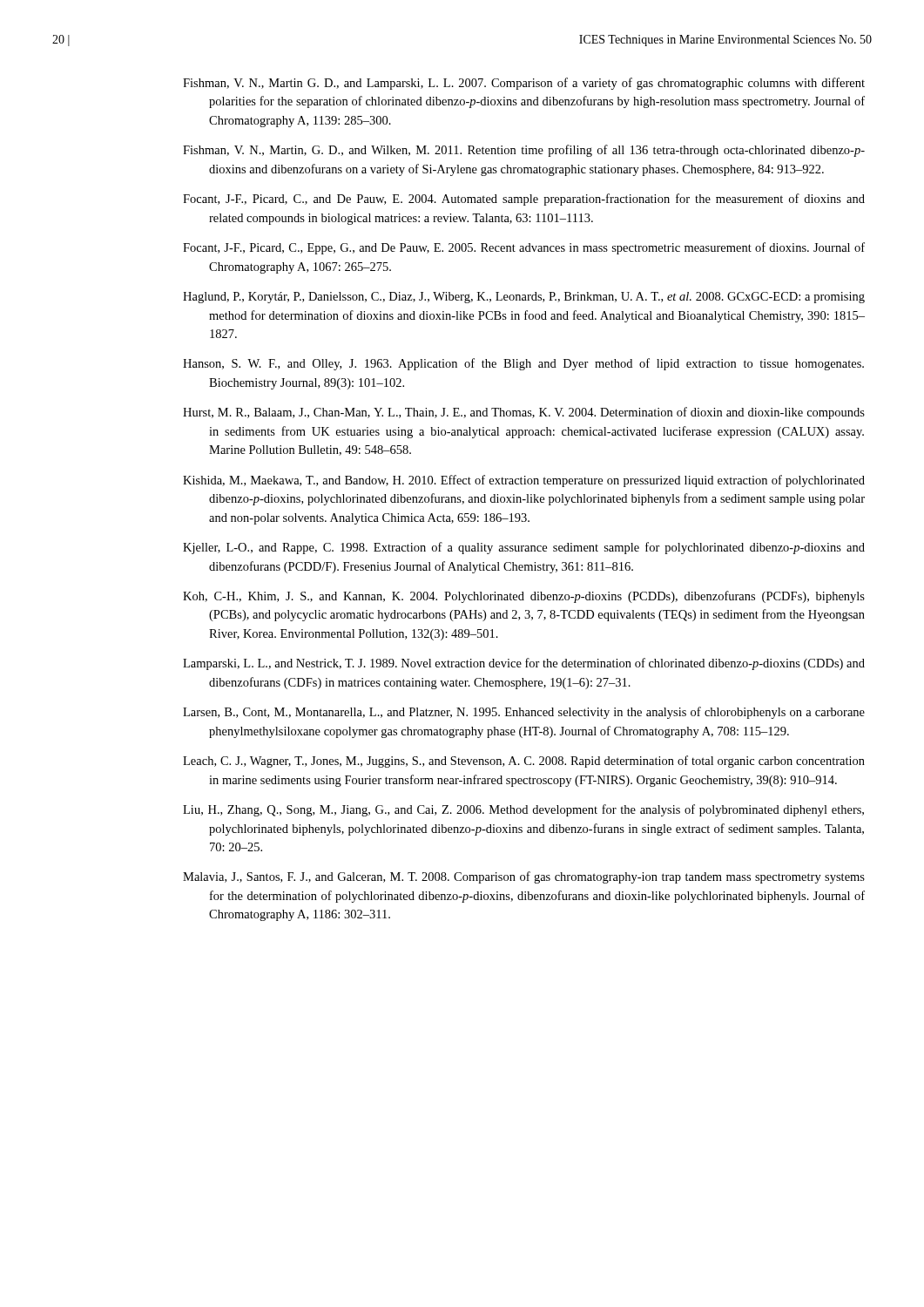This screenshot has height=1307, width=924.
Task: Navigate to the block starting "Hanson, S. W."
Action: click(x=524, y=373)
